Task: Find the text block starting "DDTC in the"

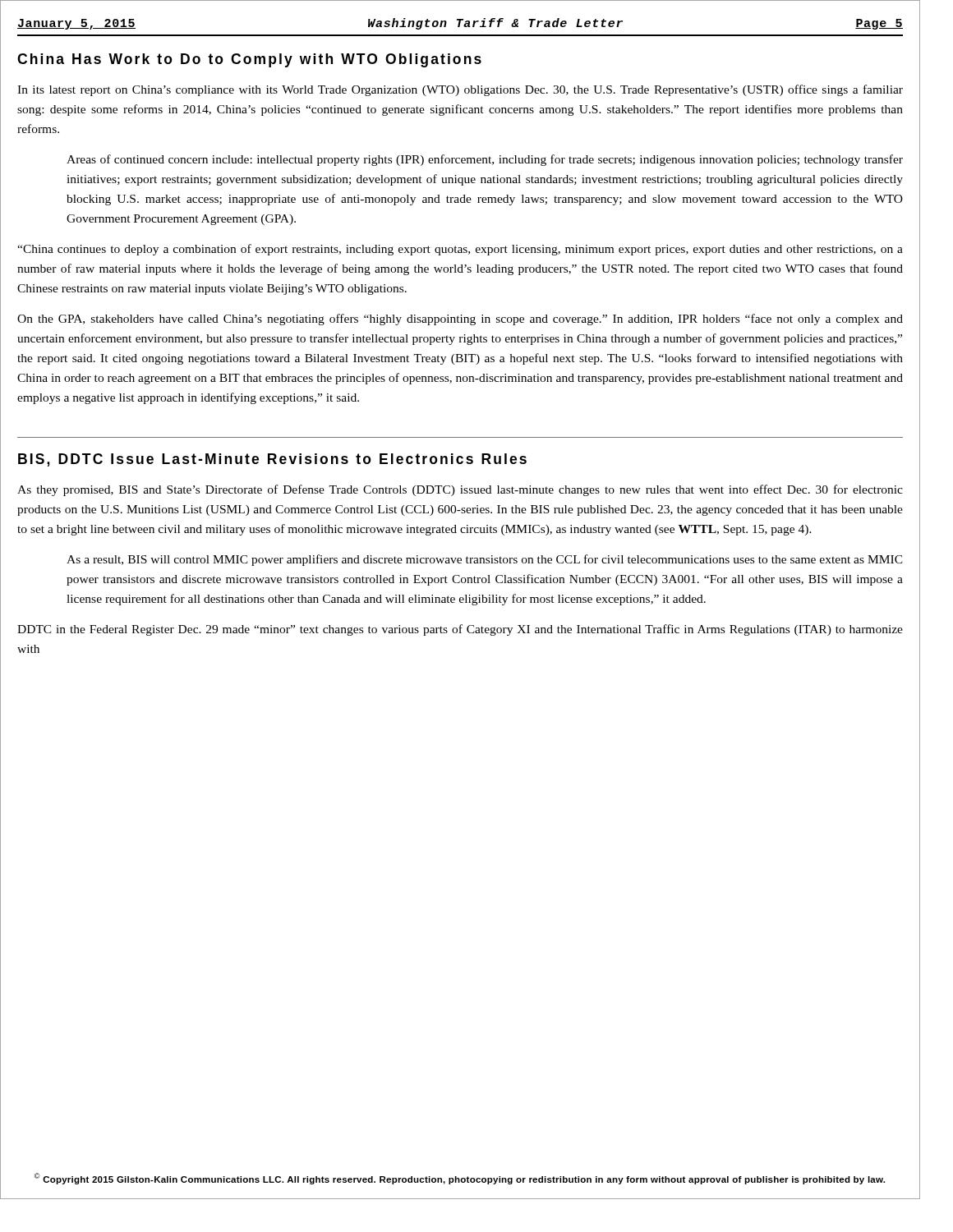Action: [460, 639]
